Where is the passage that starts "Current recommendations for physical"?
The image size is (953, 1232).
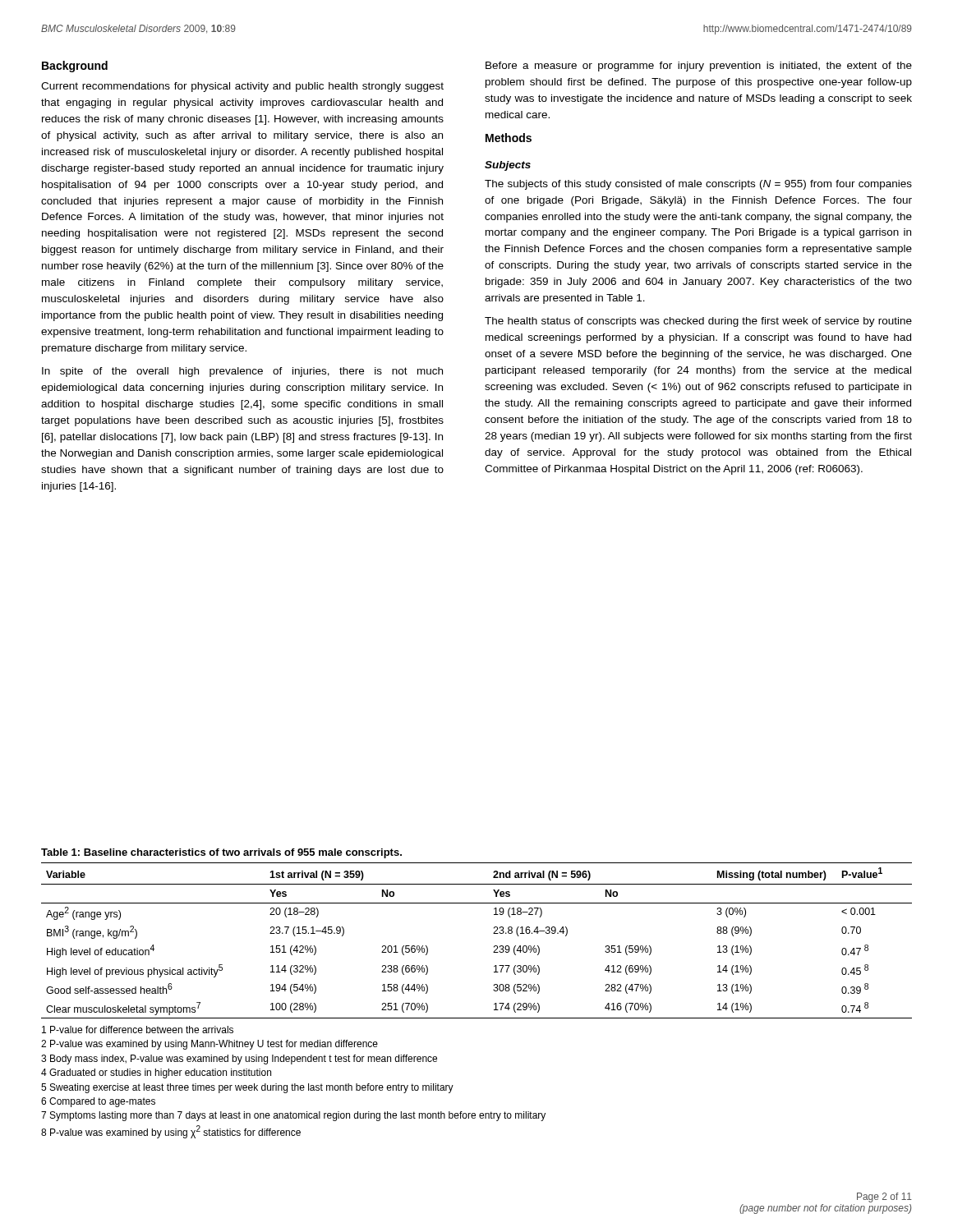click(242, 217)
